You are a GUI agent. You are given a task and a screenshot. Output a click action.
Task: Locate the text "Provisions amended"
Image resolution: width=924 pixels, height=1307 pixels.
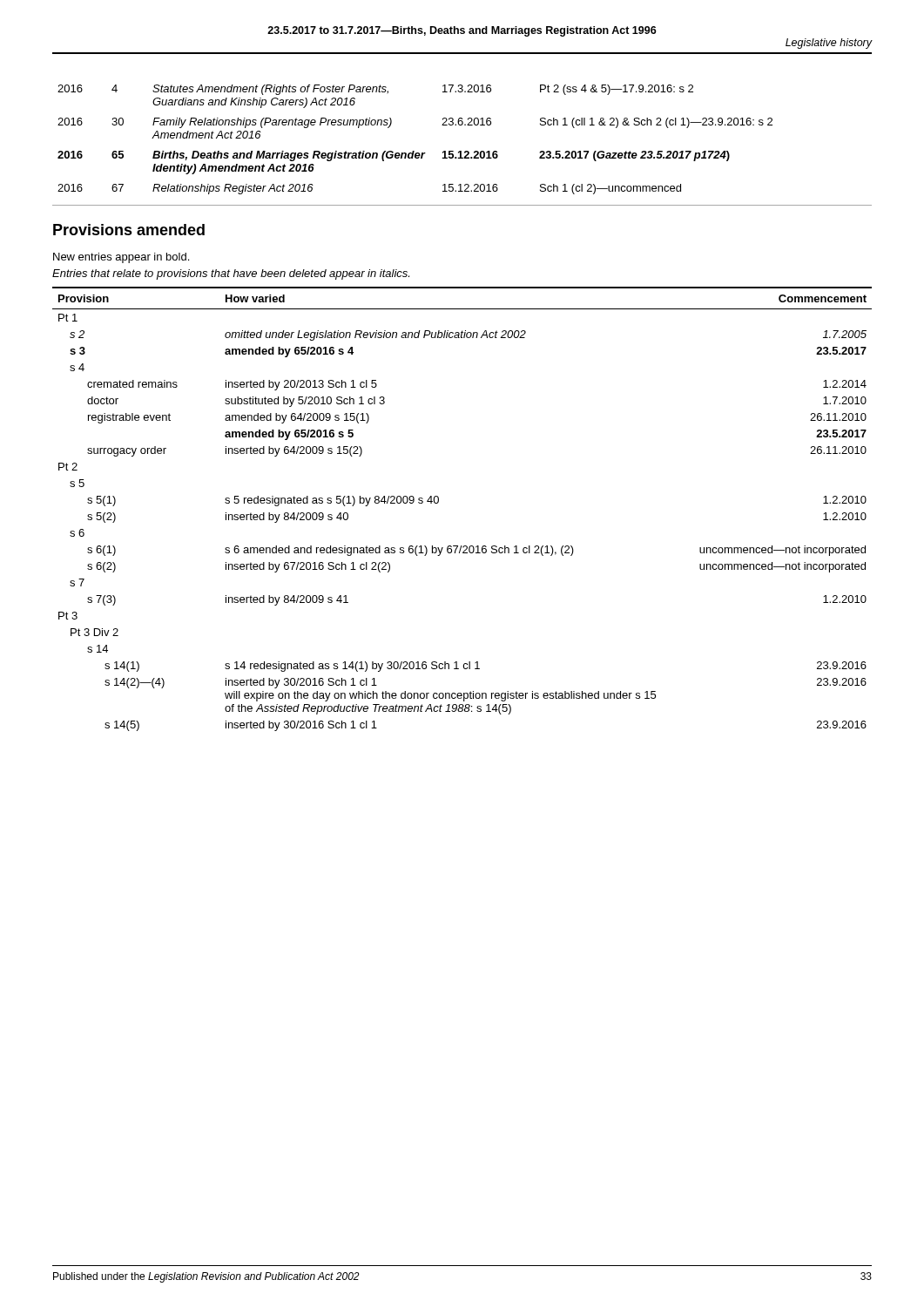pyautogui.click(x=129, y=230)
